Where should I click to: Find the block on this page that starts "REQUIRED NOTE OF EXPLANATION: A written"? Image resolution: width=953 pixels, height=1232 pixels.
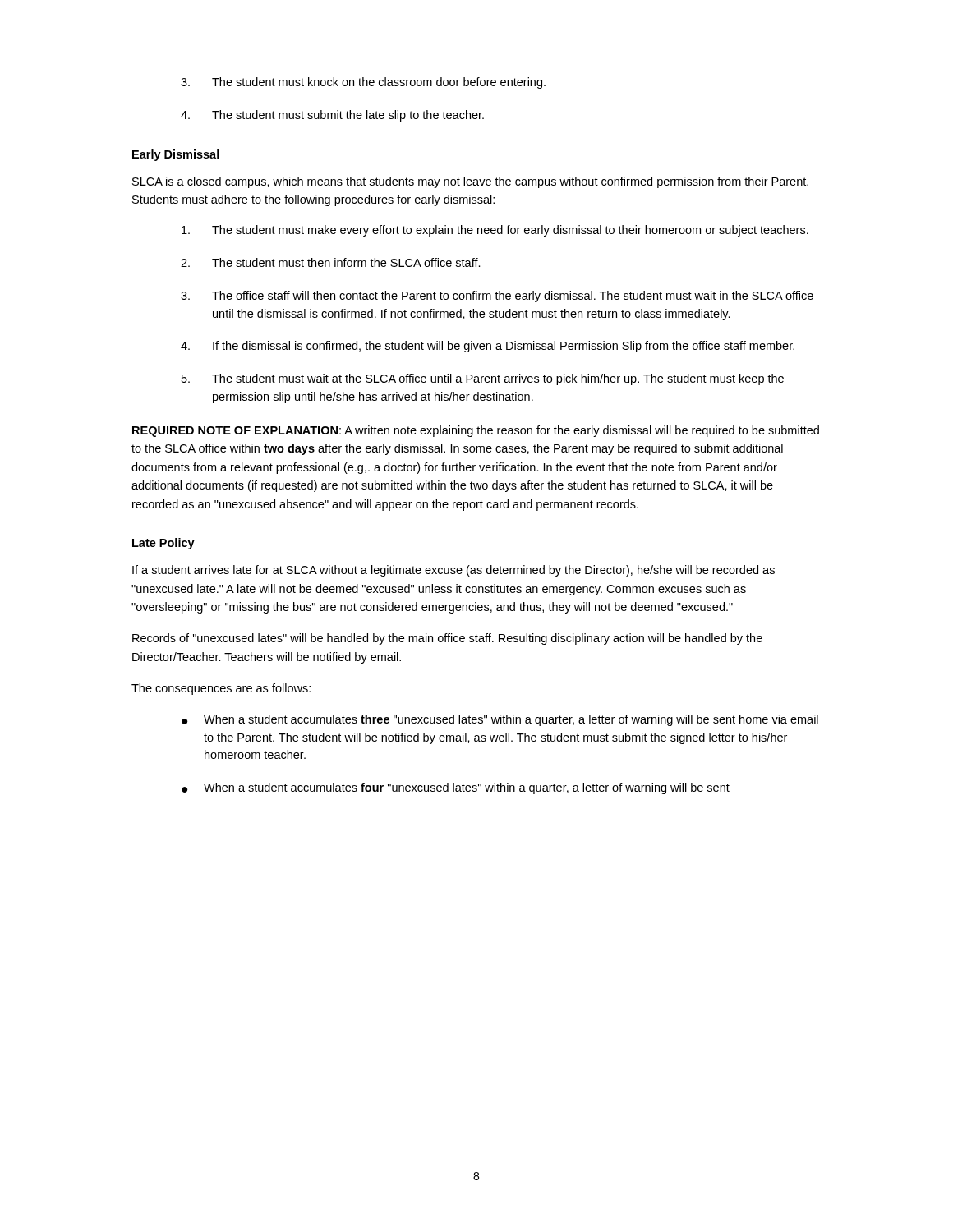(x=476, y=467)
